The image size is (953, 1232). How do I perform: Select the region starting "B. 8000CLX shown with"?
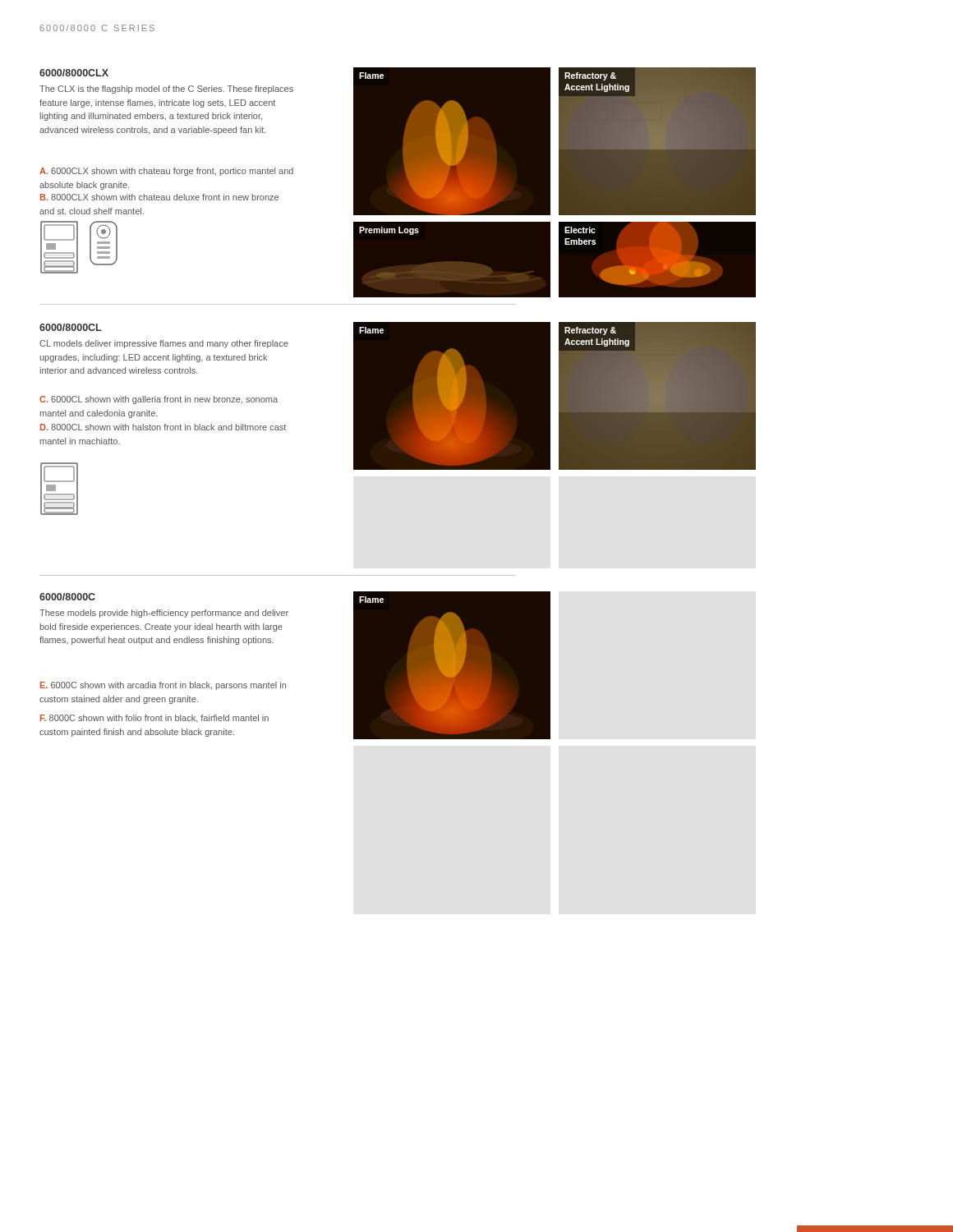(x=159, y=204)
